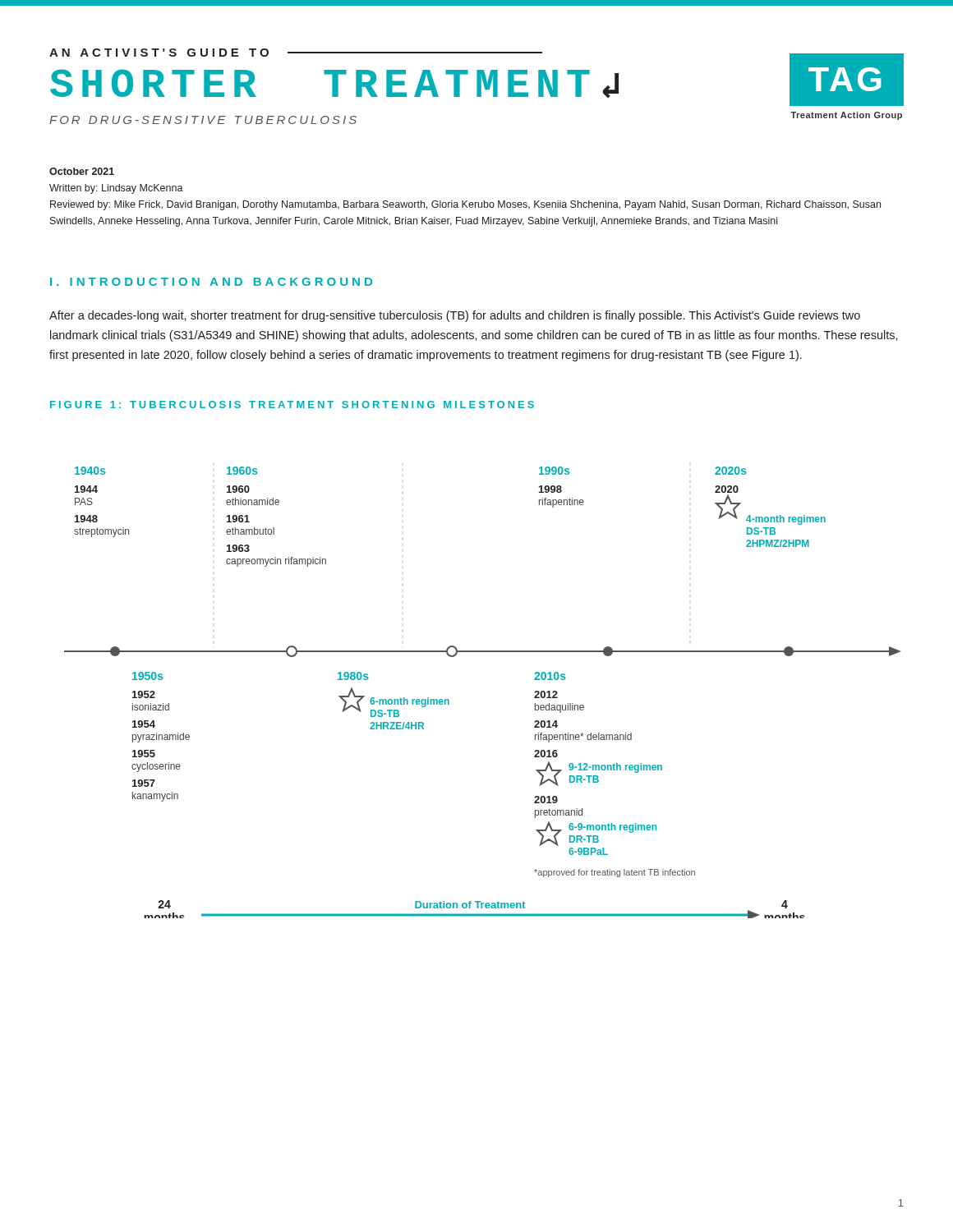953x1232 pixels.
Task: Locate the infographic
Action: pyautogui.click(x=476, y=673)
